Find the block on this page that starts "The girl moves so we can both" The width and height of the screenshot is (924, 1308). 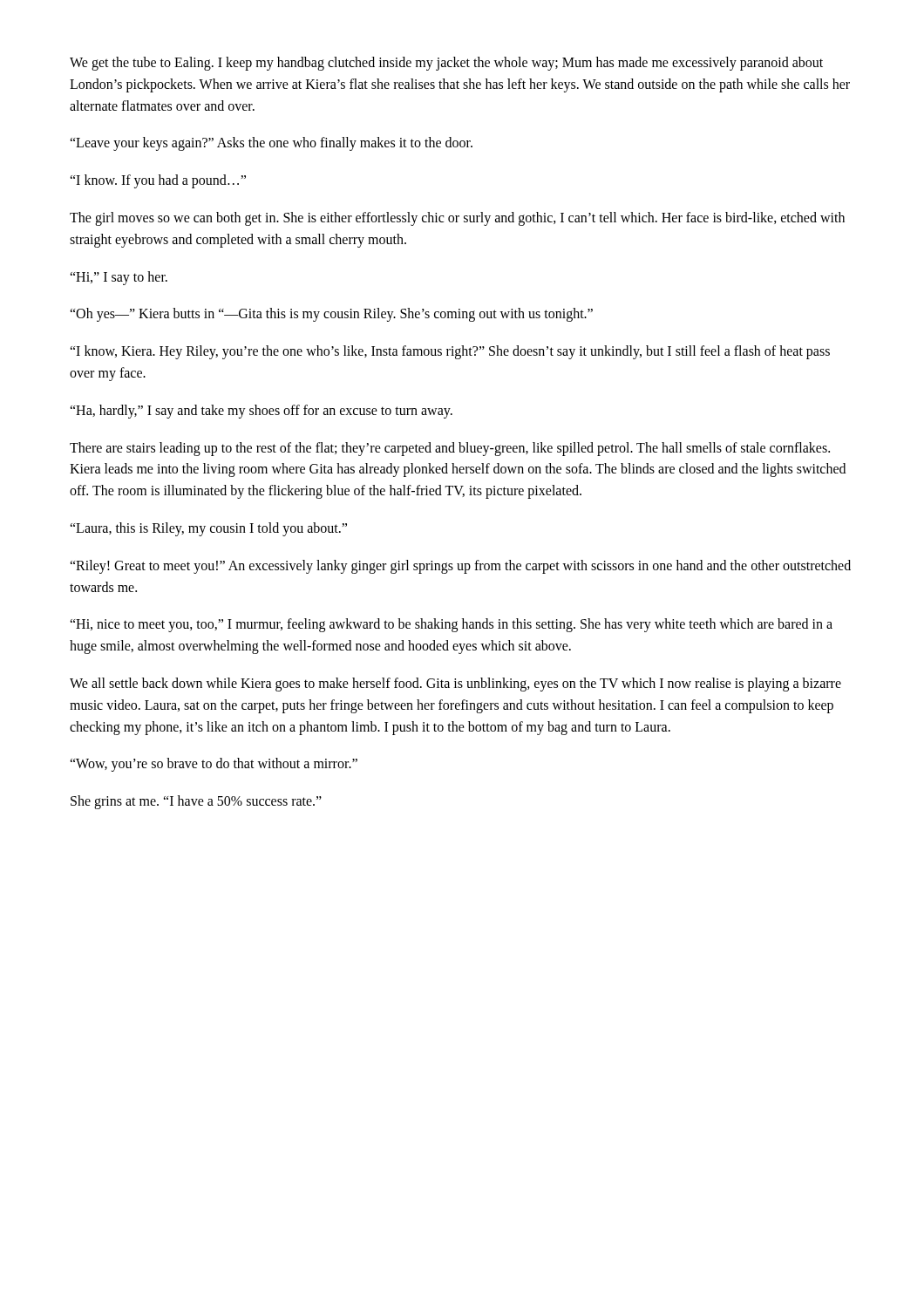[457, 228]
